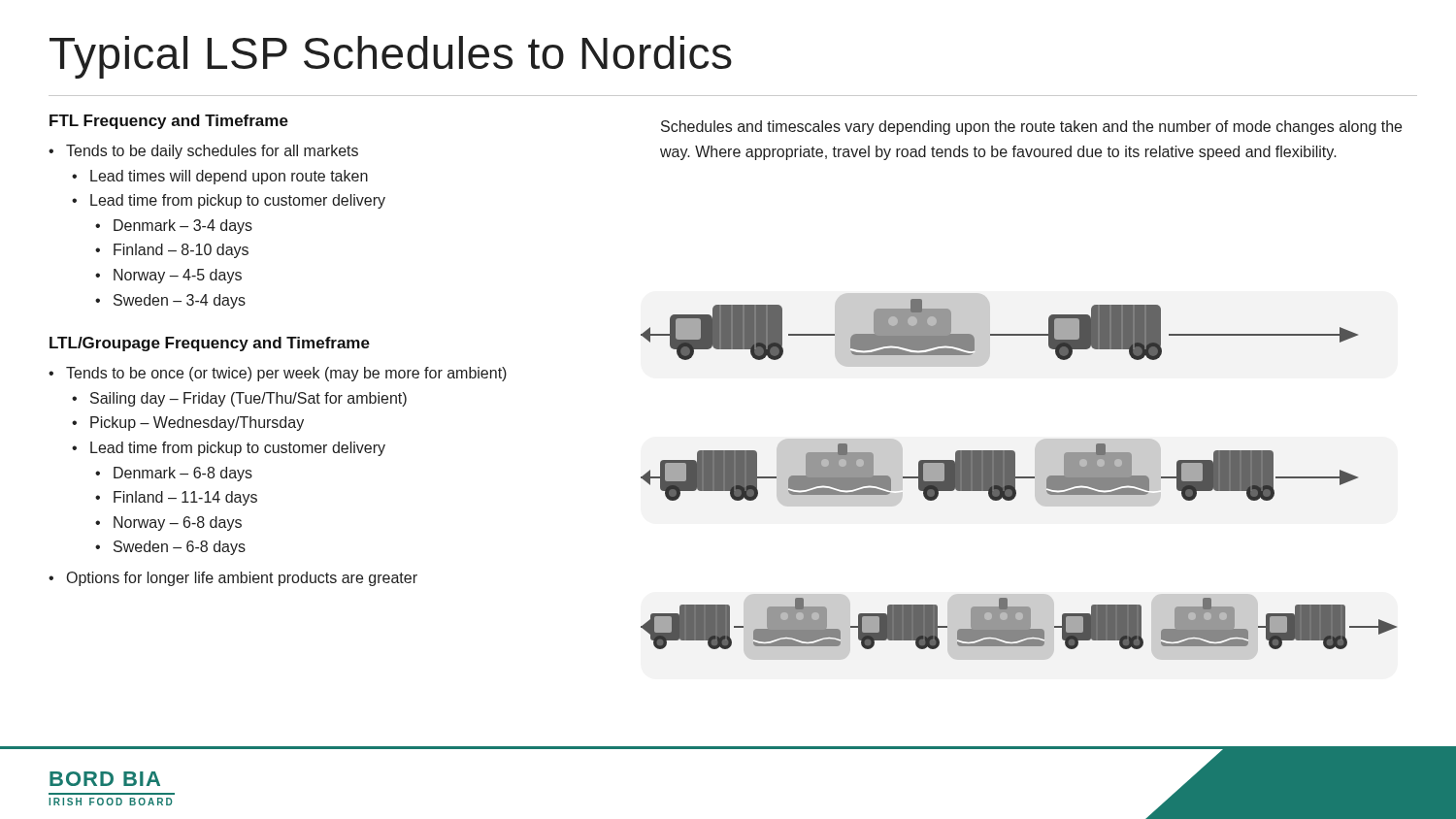The height and width of the screenshot is (819, 1456).
Task: Locate the text "LTL/Groupage Frequency and Timeframe"
Action: coord(209,343)
